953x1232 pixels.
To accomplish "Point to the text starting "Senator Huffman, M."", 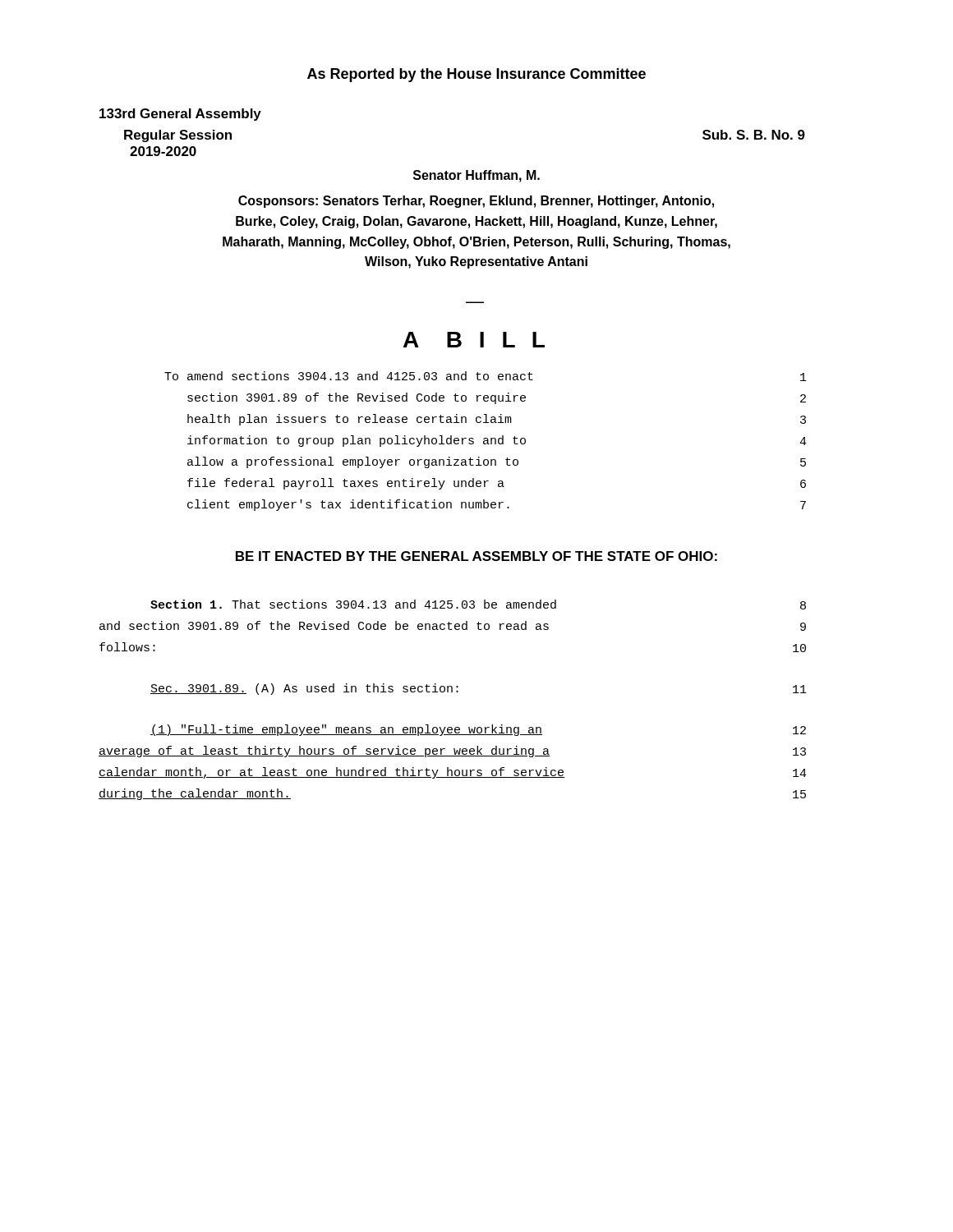I will click(476, 175).
